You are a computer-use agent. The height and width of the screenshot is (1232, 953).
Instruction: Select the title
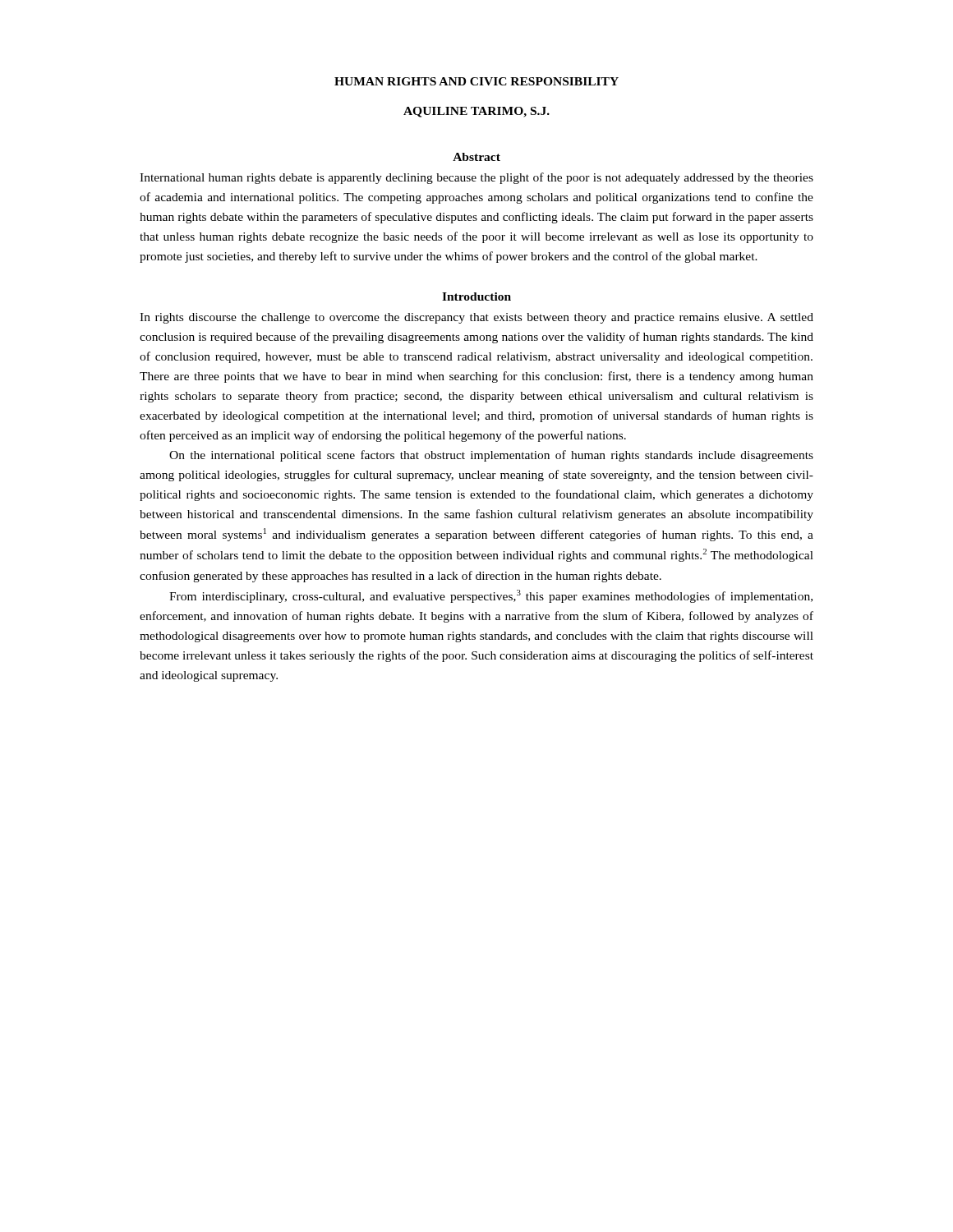coord(476,81)
